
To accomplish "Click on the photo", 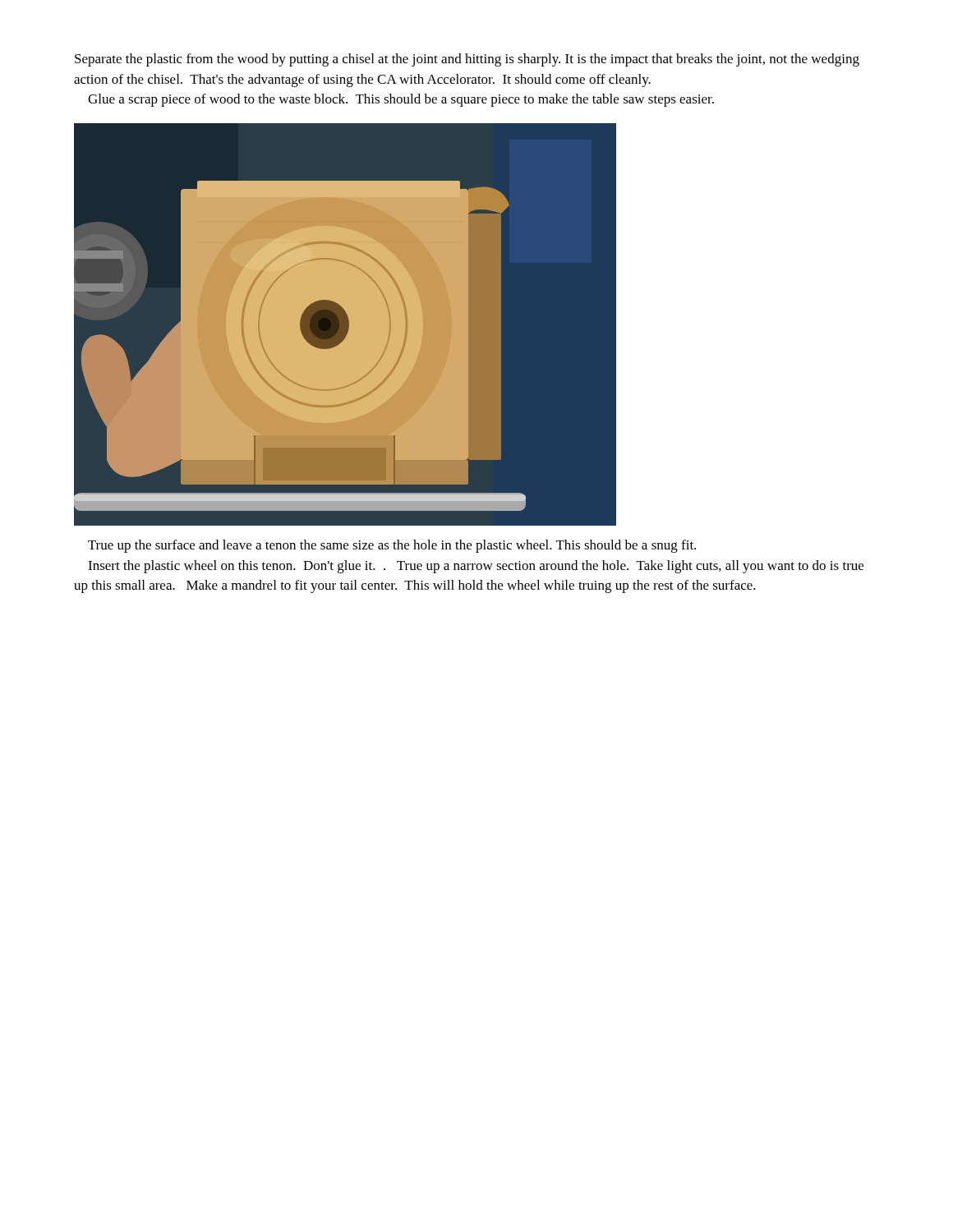I will coord(476,324).
